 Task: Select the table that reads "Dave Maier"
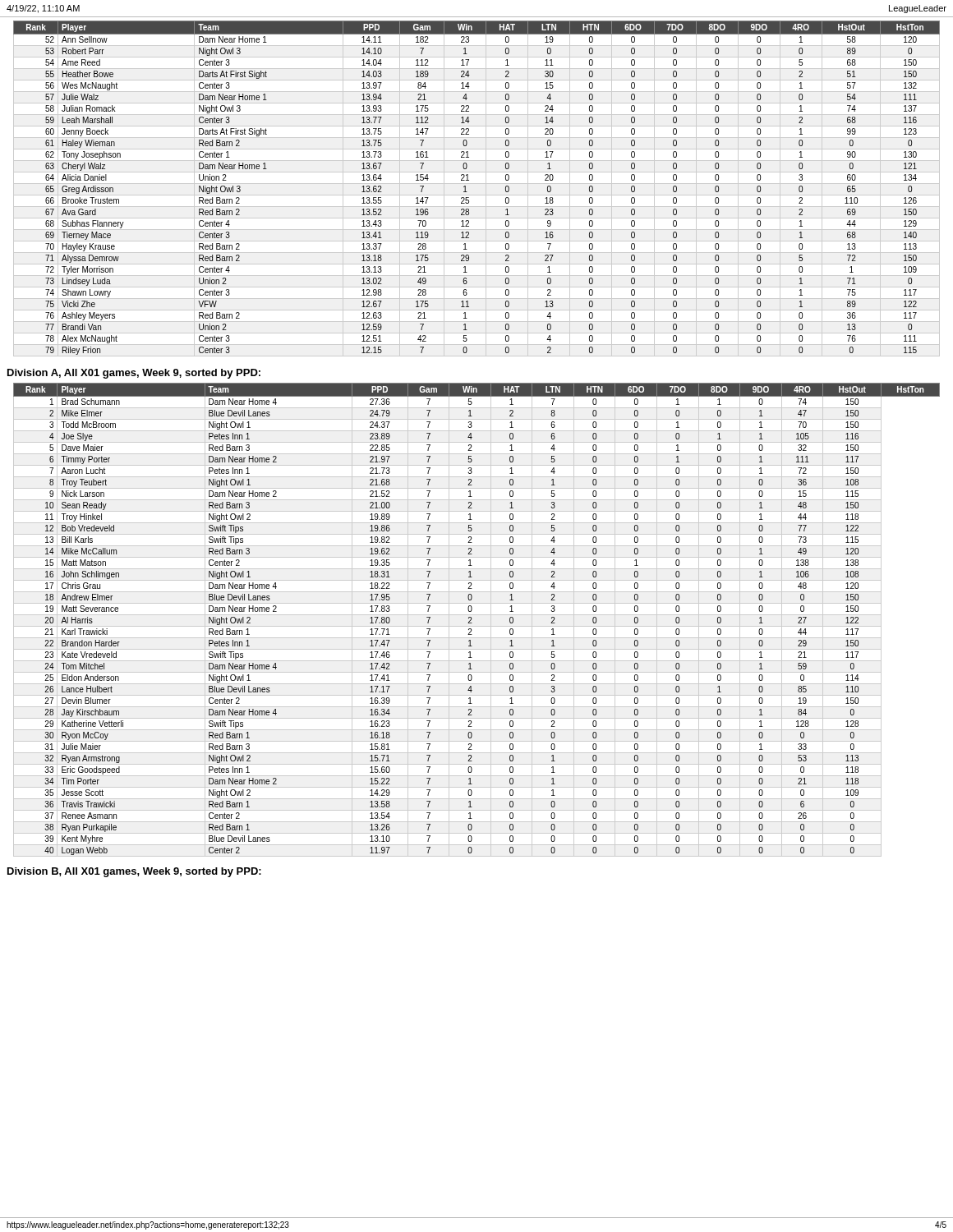pos(476,620)
